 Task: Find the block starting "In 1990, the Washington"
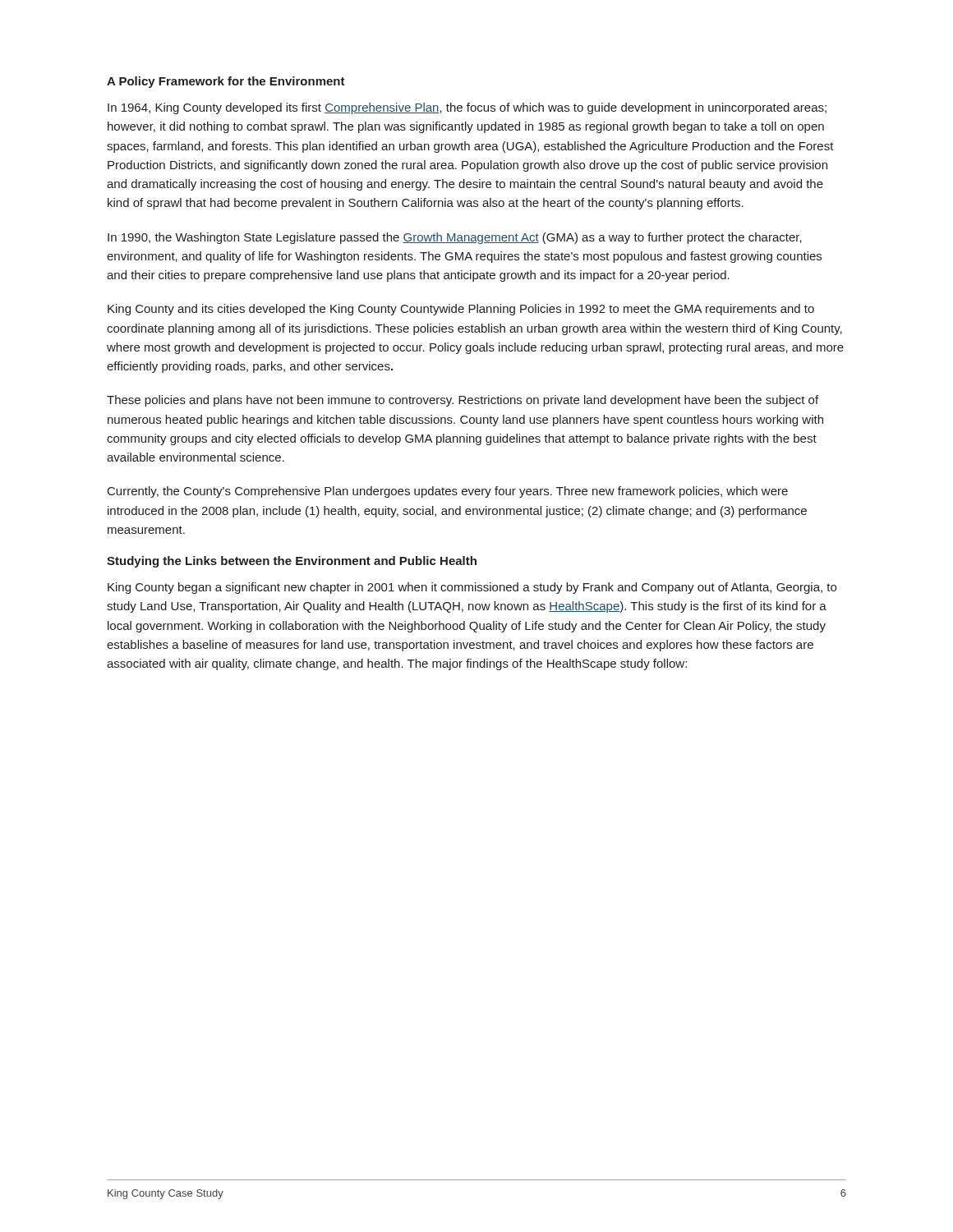(x=465, y=256)
